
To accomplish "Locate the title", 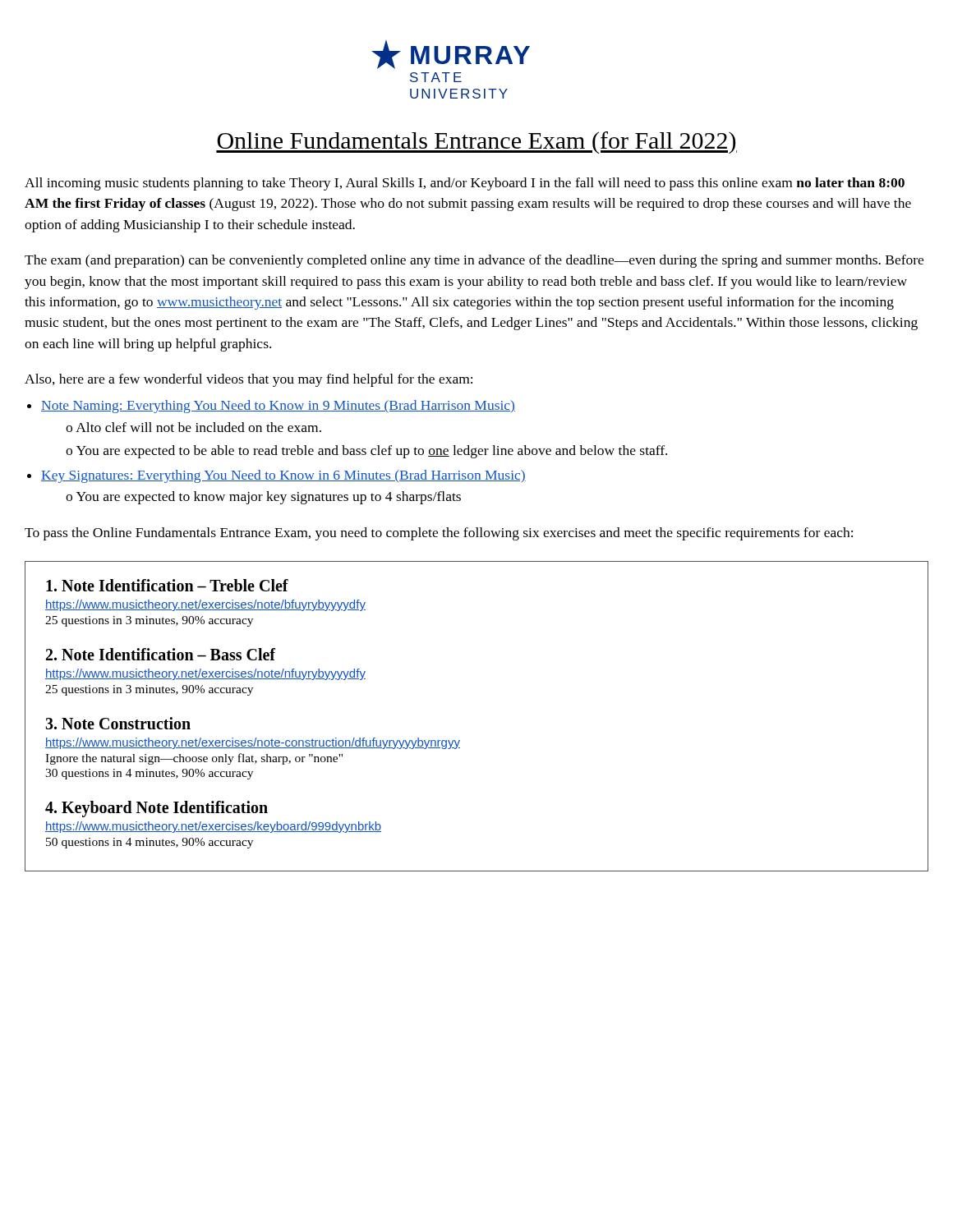I will [x=476, y=140].
